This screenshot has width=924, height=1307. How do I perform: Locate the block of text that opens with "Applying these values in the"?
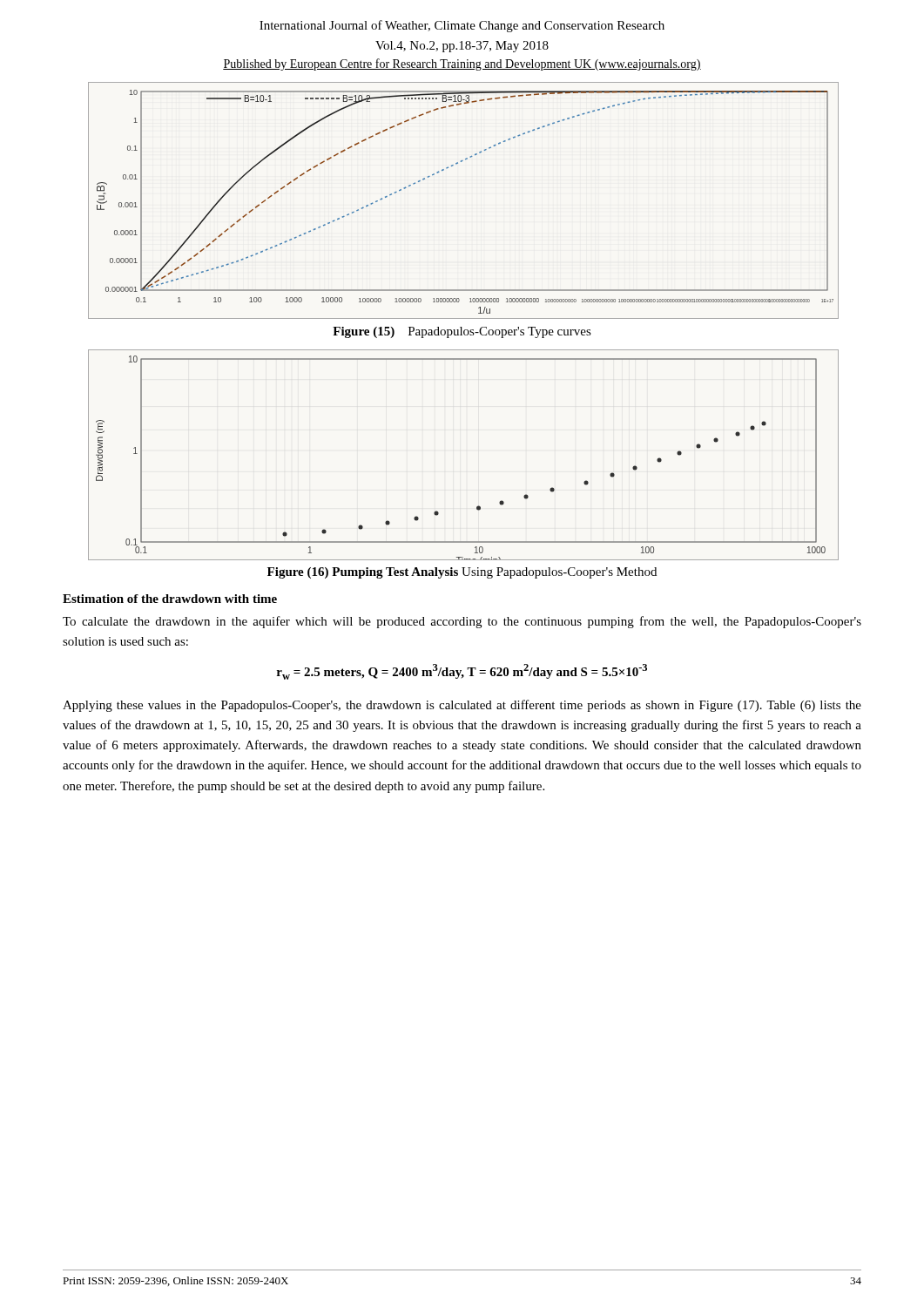click(x=462, y=745)
